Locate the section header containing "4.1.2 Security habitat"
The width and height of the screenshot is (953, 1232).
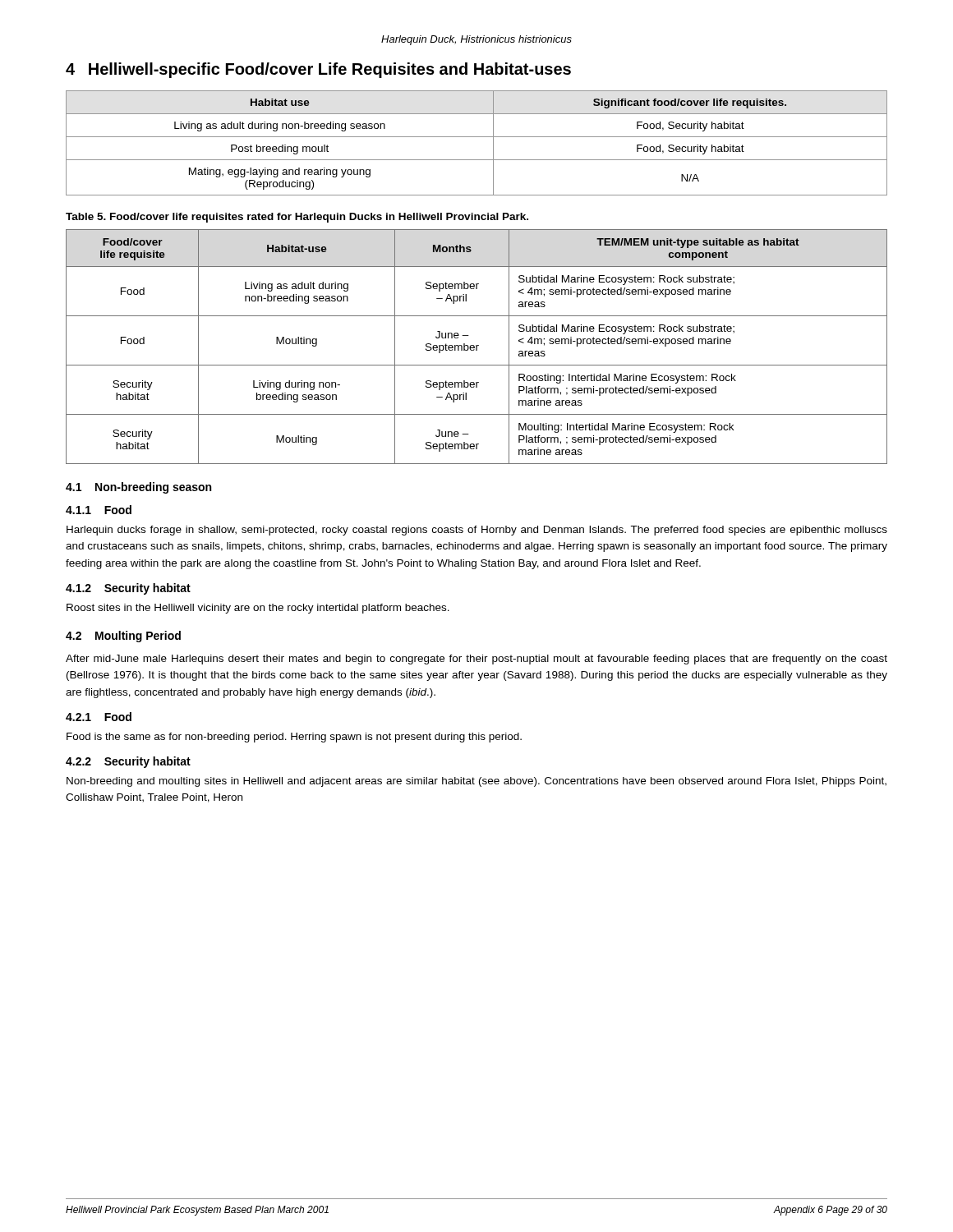coord(128,588)
